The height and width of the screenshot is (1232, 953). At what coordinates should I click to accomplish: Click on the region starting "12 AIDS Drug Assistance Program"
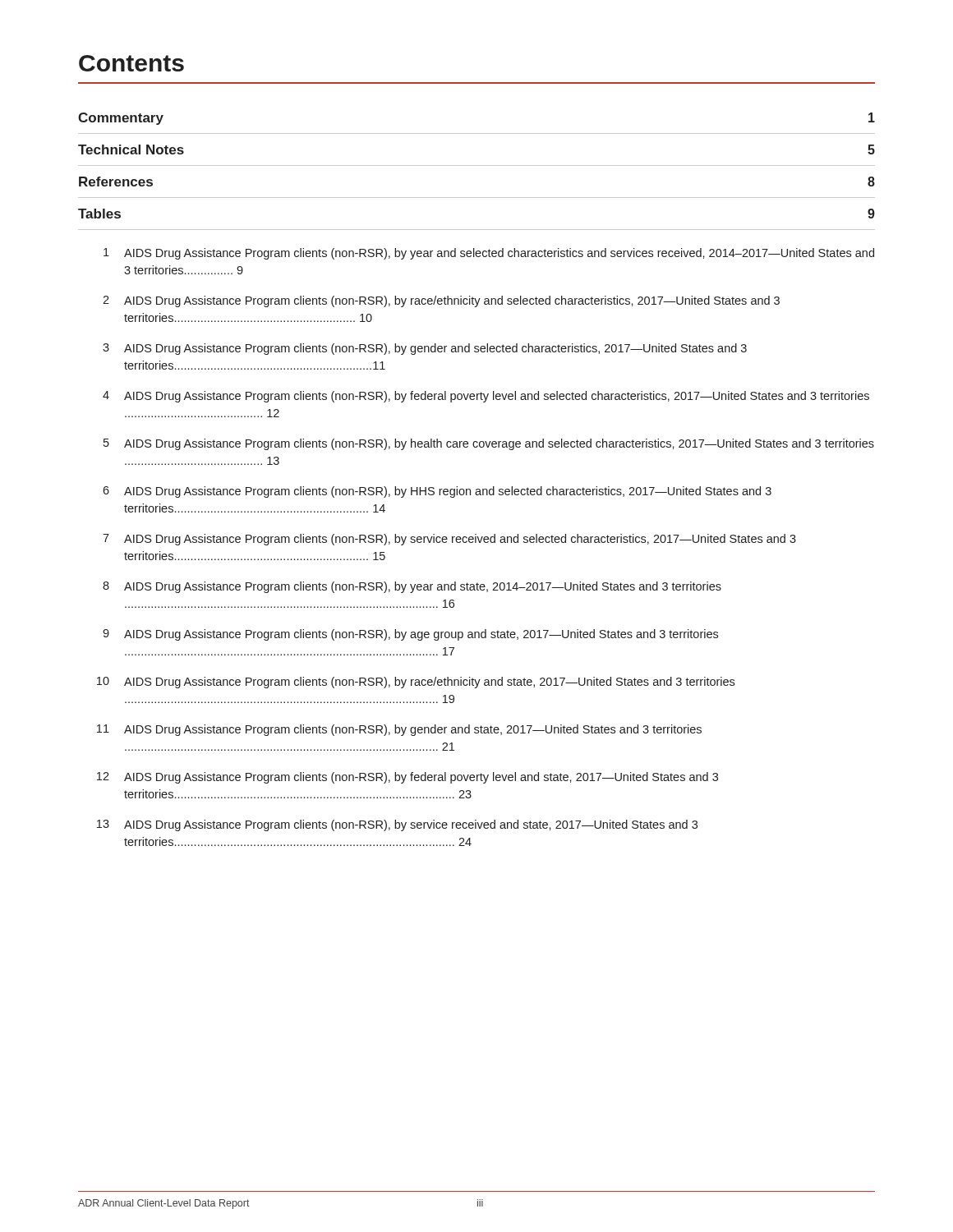pyautogui.click(x=476, y=786)
